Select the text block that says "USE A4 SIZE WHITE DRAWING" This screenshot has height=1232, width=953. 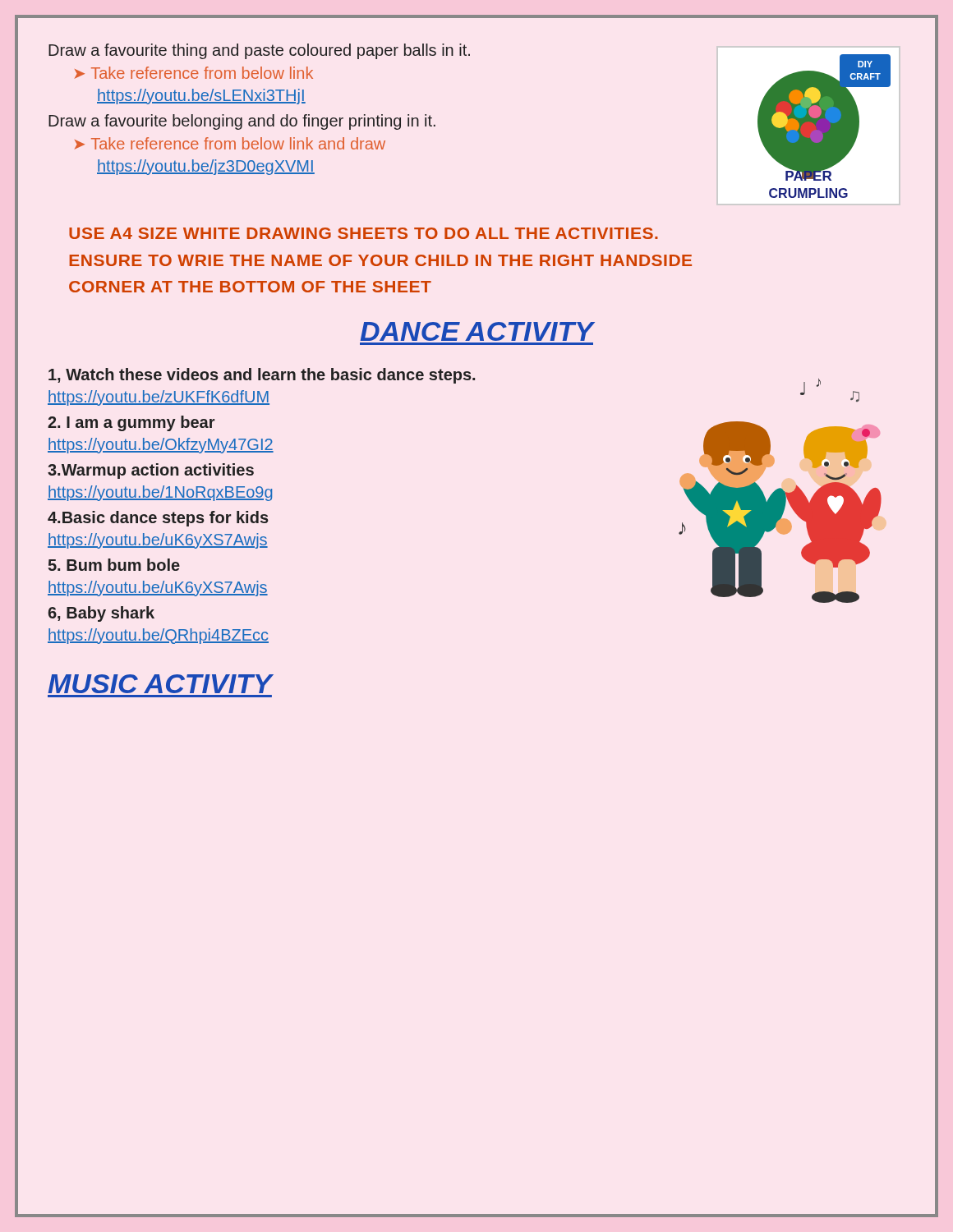pos(370,260)
